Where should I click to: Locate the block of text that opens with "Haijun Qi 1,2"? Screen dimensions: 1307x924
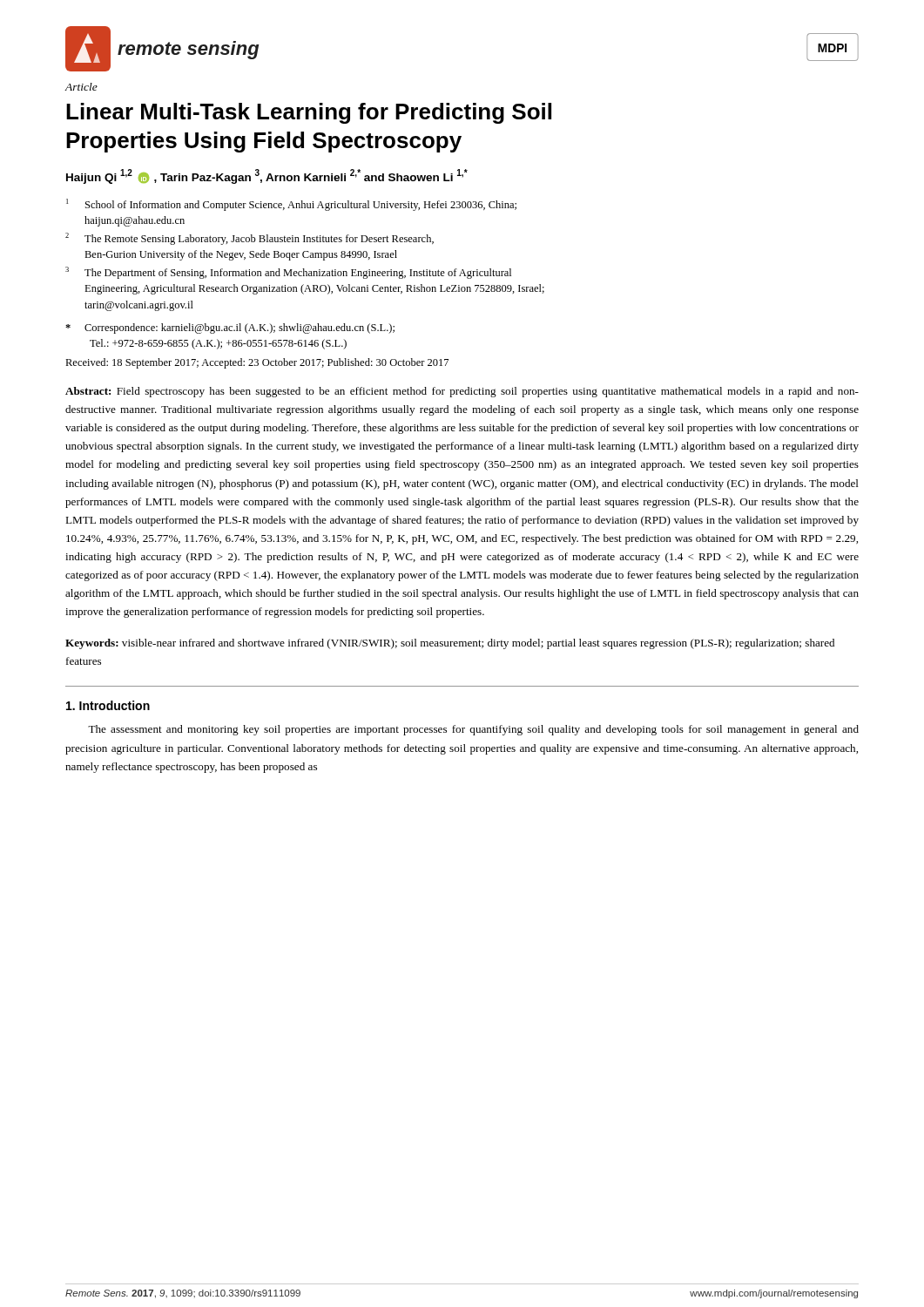[x=266, y=176]
